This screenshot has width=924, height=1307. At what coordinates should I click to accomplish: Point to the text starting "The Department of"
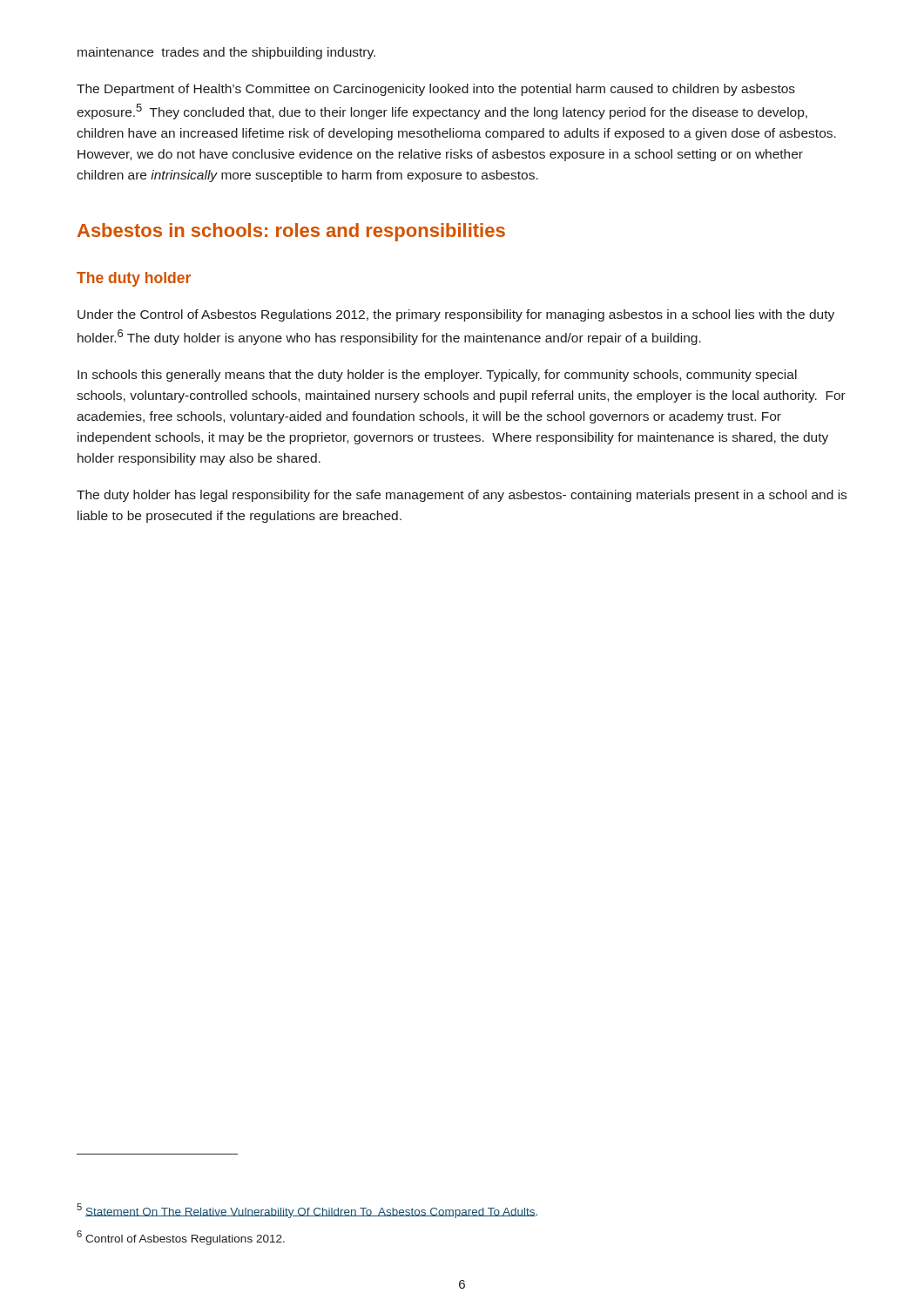[x=457, y=132]
